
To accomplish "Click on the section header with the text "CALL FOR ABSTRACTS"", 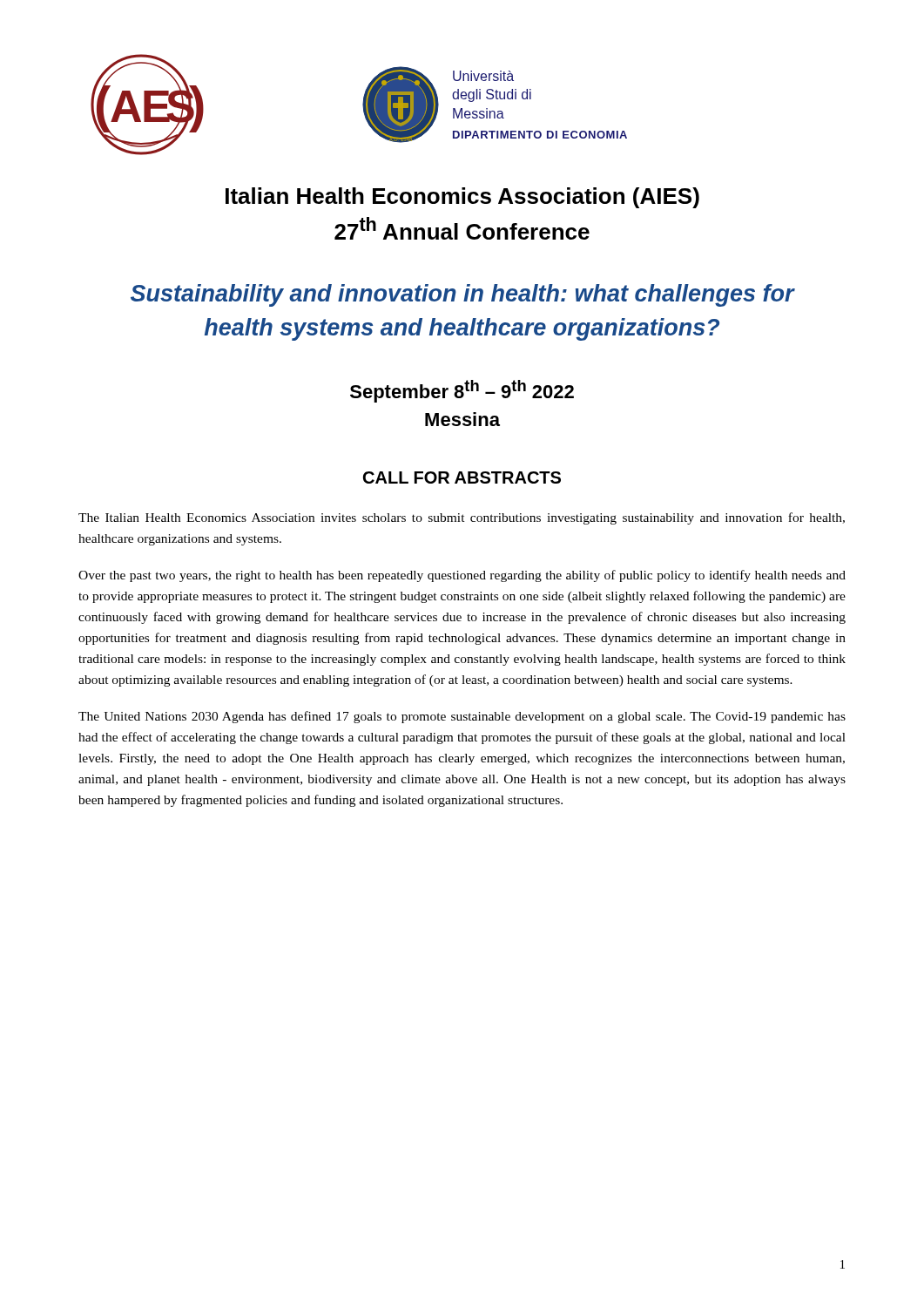I will click(462, 478).
